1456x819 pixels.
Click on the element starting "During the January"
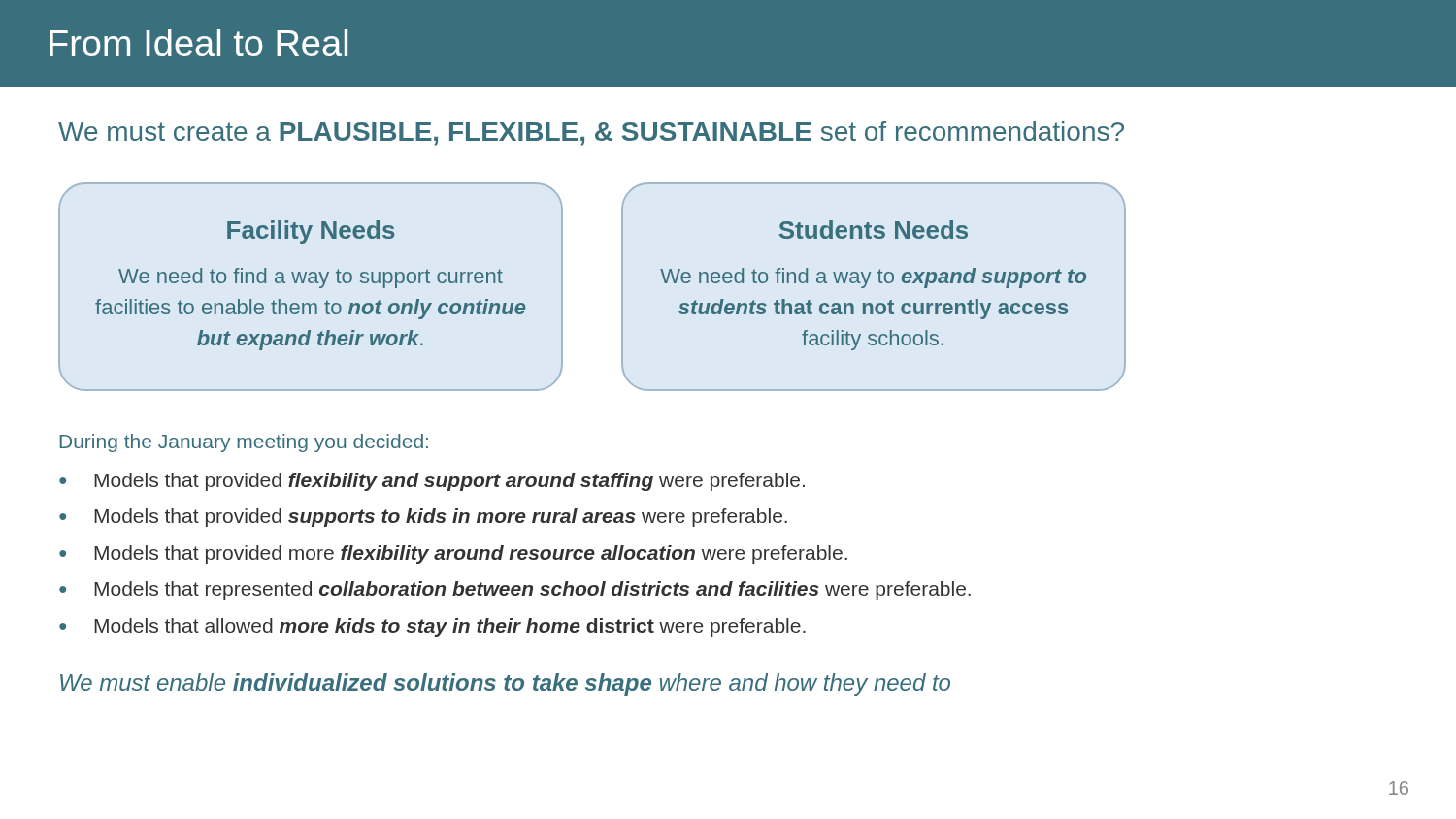tap(244, 441)
